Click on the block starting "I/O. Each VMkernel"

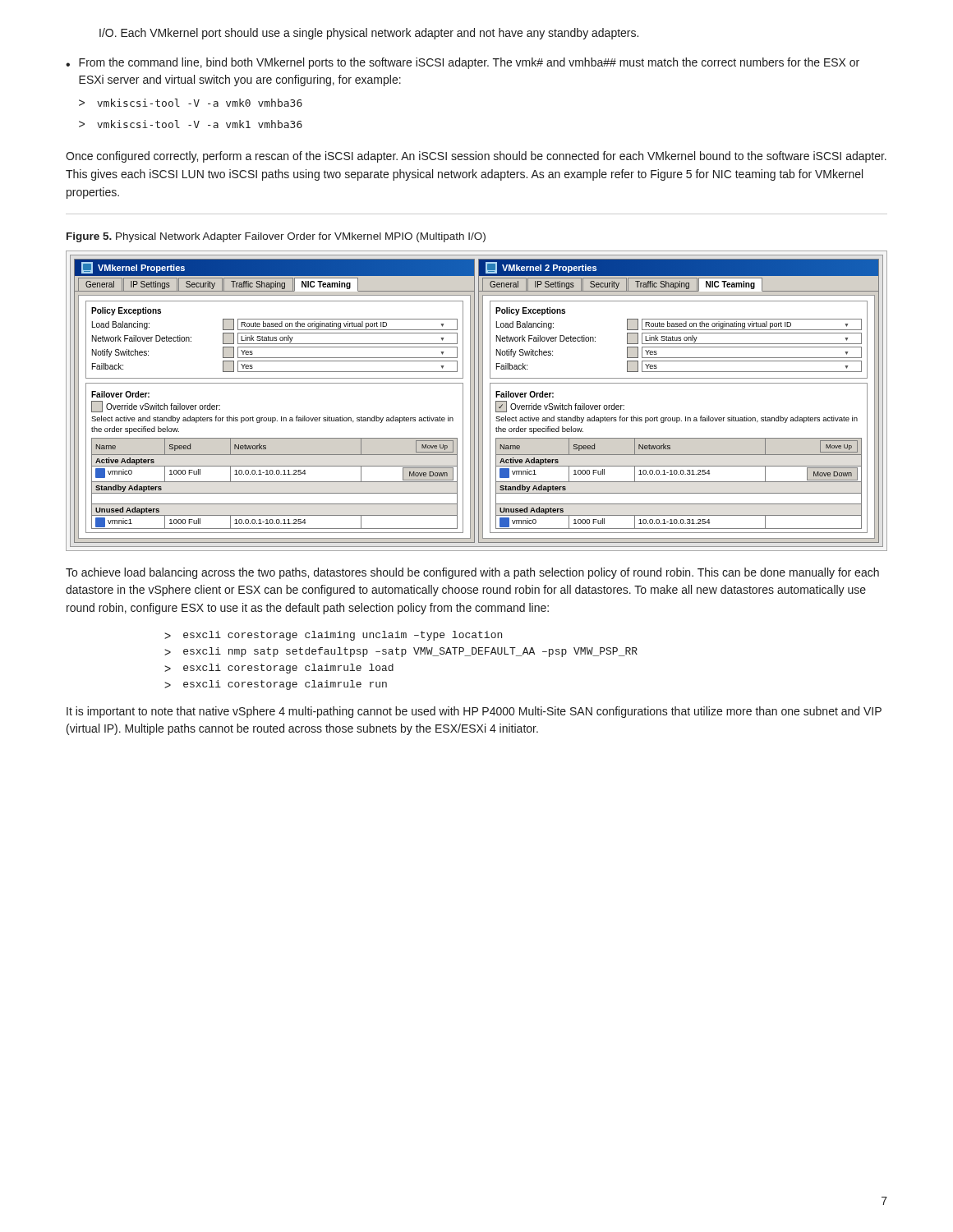coord(369,33)
